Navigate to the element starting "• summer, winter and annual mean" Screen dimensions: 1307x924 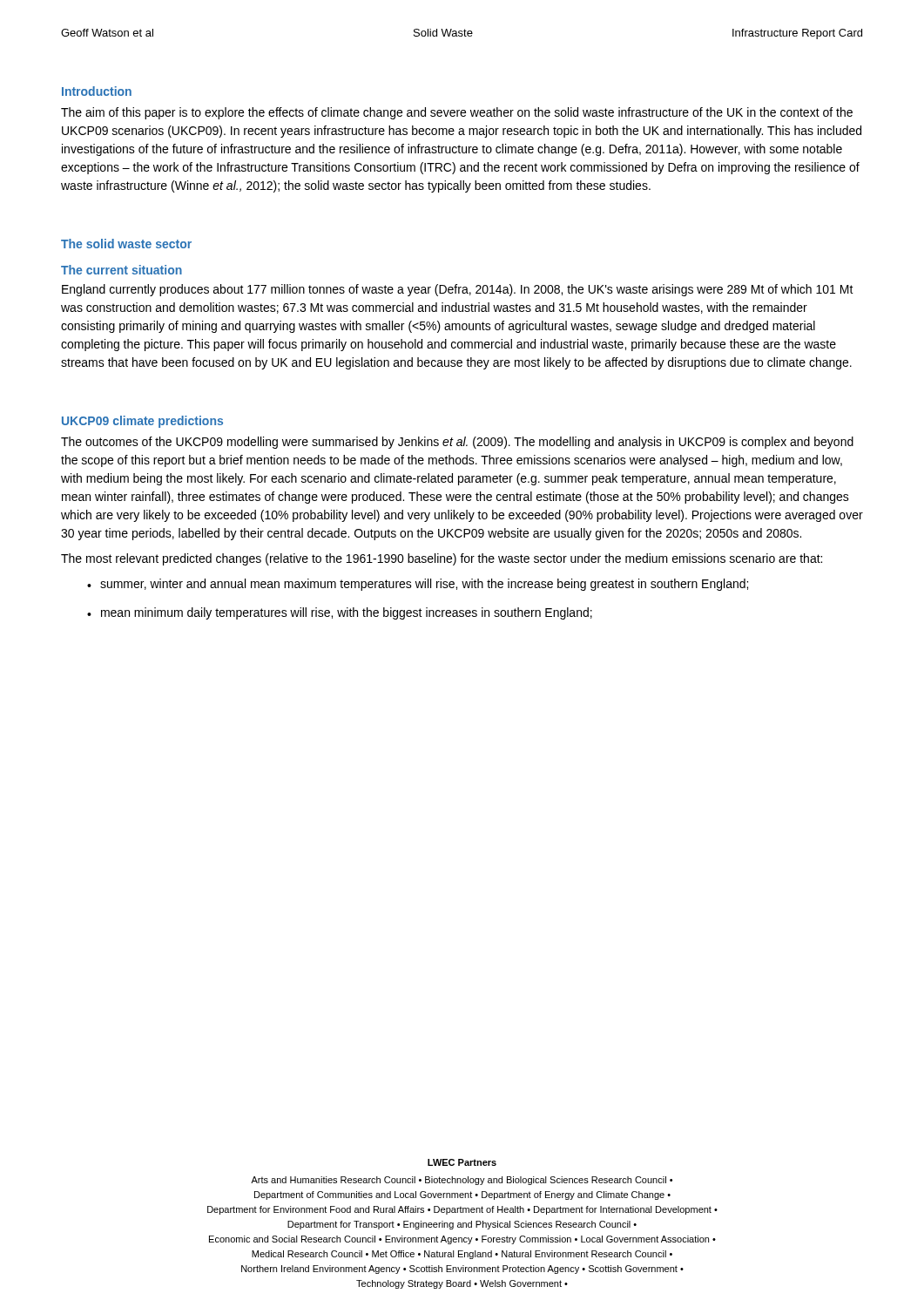tap(418, 585)
